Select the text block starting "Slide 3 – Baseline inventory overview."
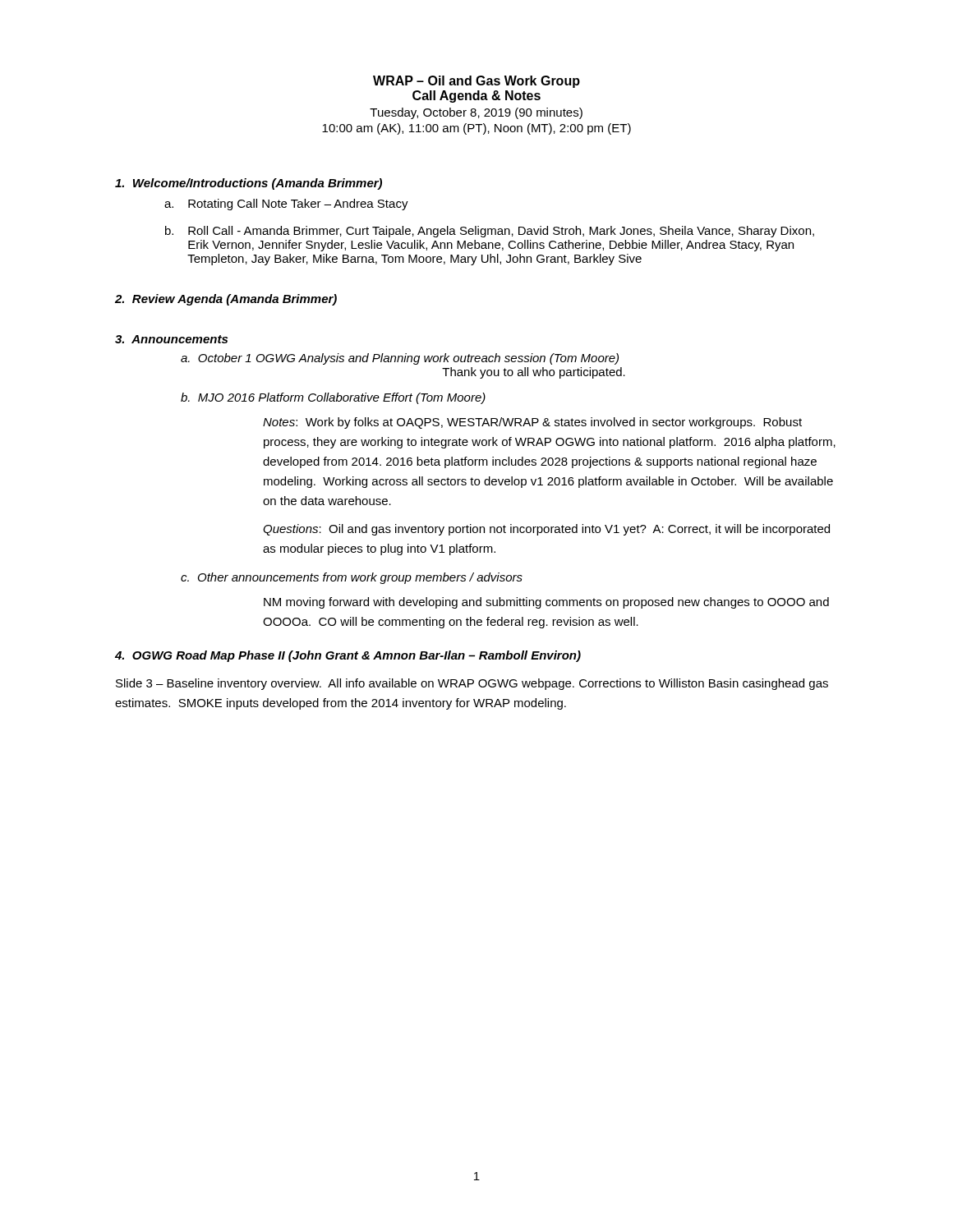The height and width of the screenshot is (1232, 953). [x=472, y=693]
